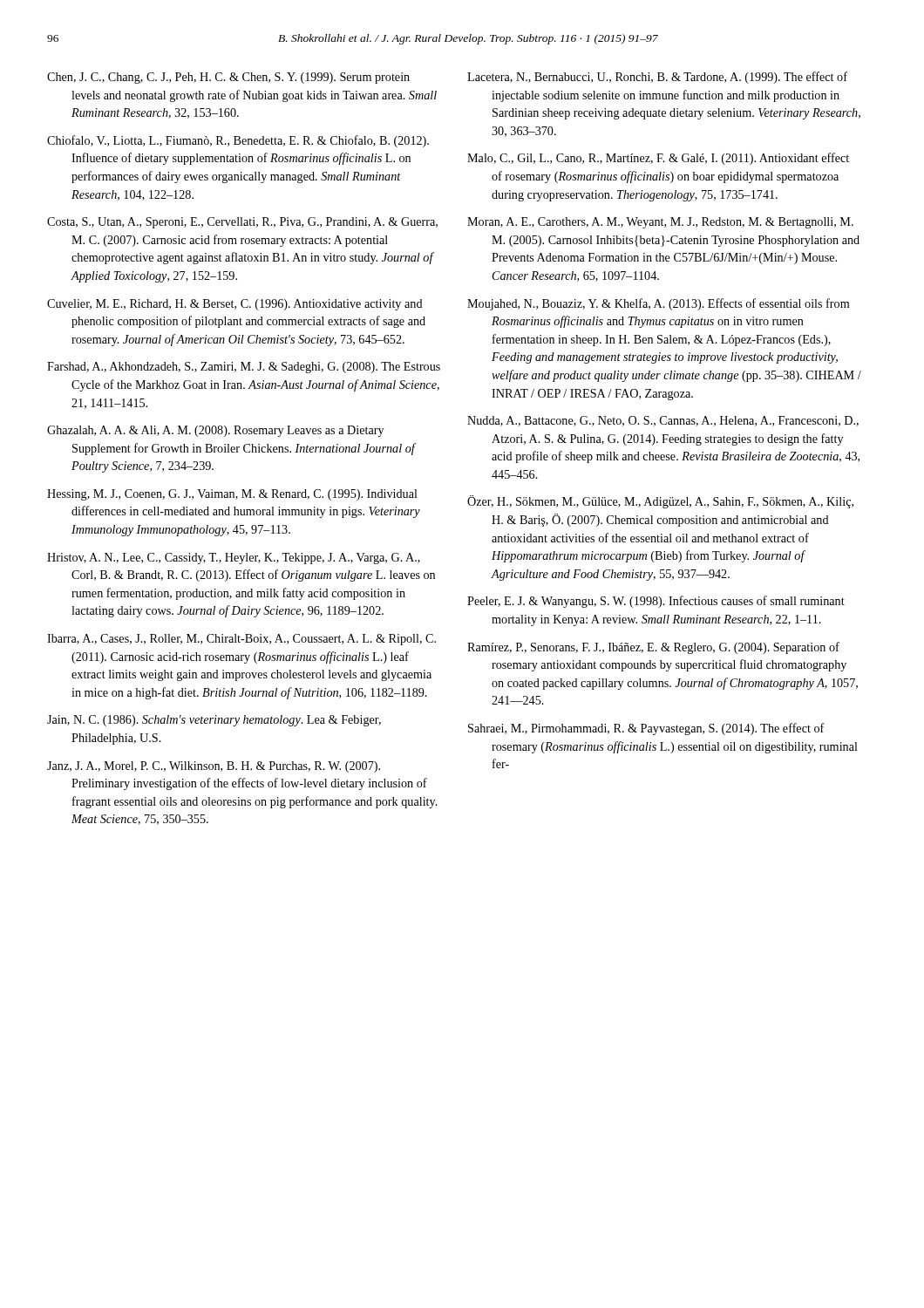This screenshot has height=1308, width=924.
Task: Click the passage that begins "Ghazalah, A. A. & Ali, A."
Action: coord(231,448)
